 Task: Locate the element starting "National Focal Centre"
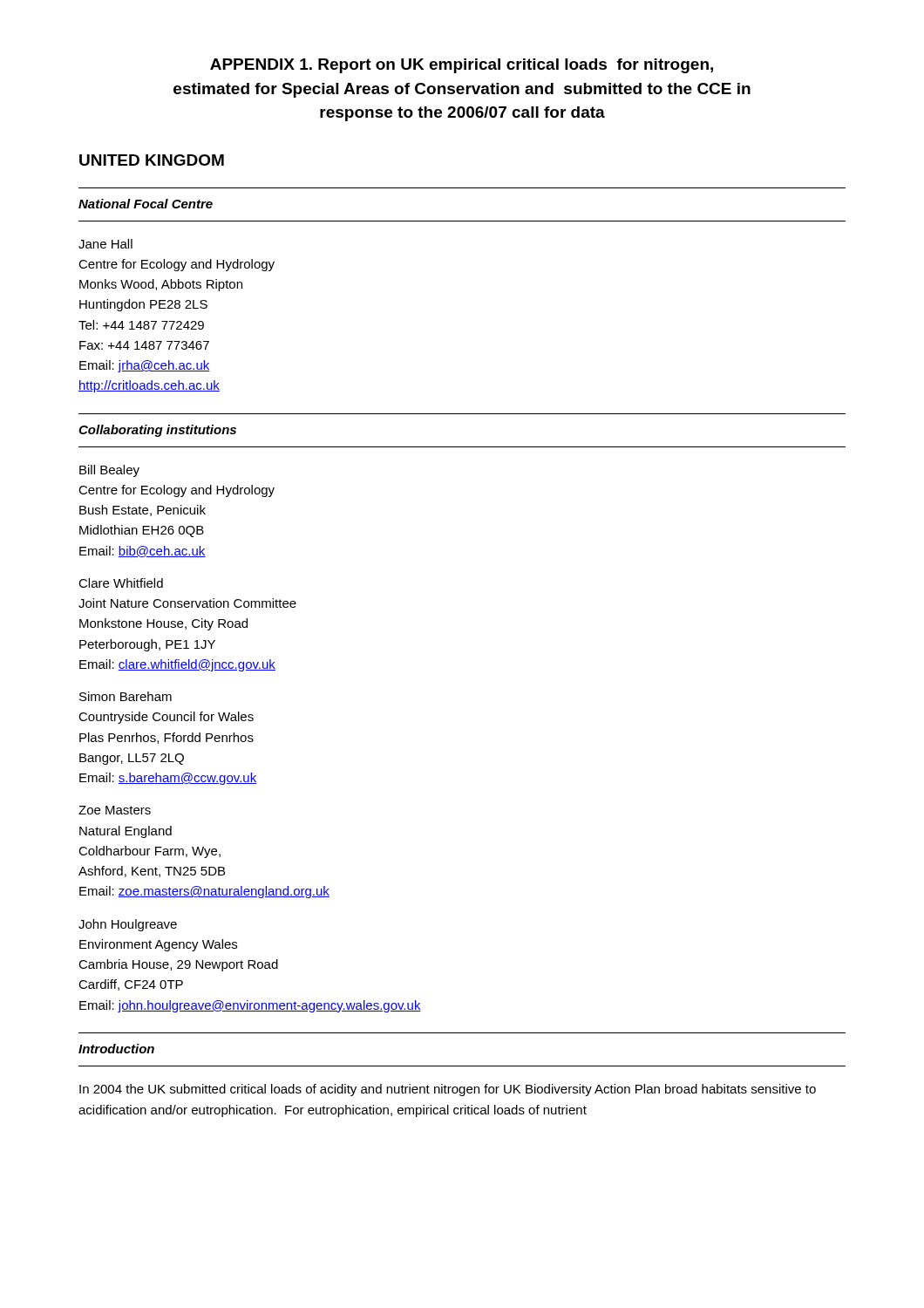(x=146, y=203)
